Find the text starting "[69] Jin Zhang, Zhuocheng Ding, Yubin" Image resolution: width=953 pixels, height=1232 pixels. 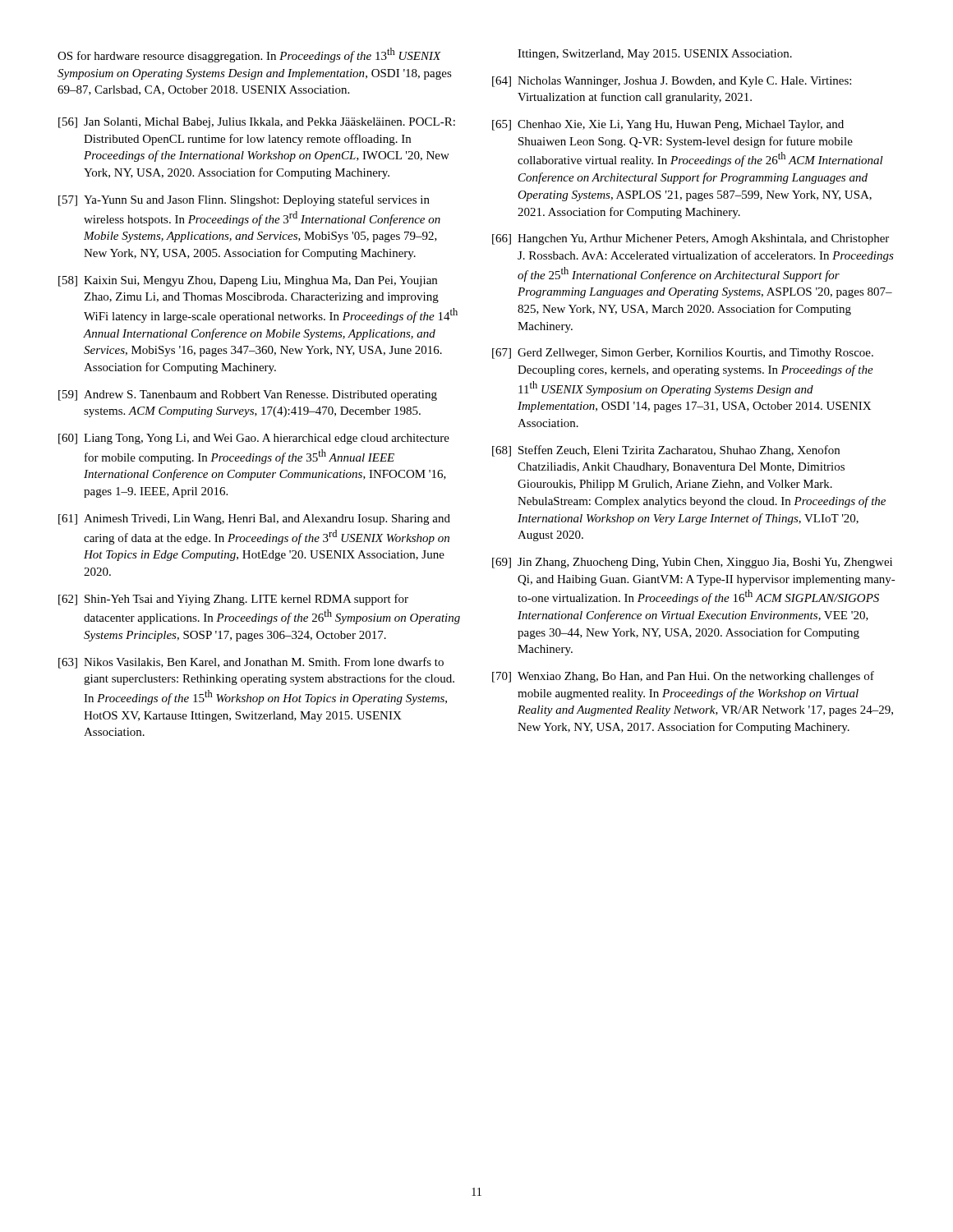693,606
